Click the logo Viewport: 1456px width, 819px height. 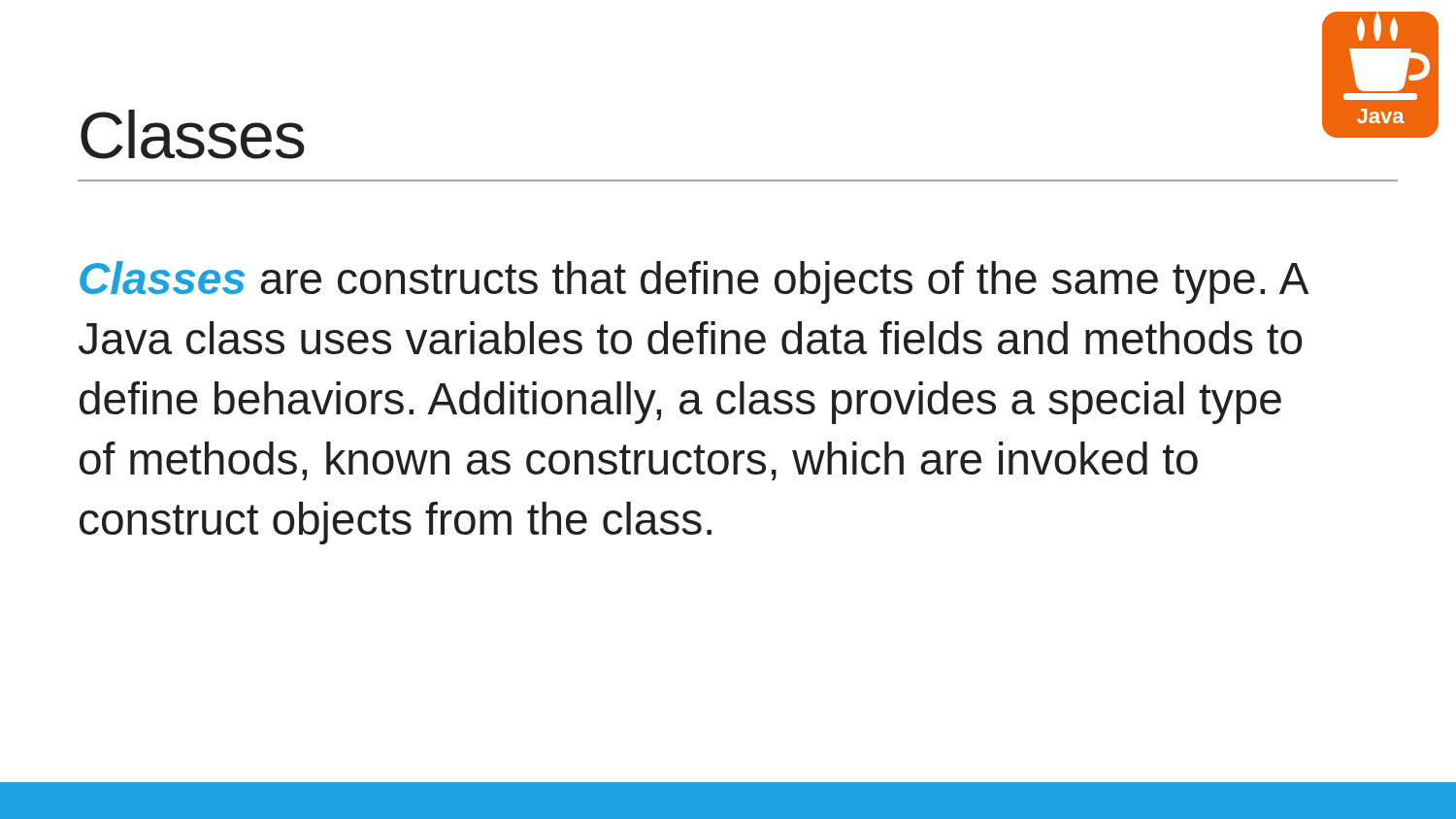click(x=1380, y=77)
